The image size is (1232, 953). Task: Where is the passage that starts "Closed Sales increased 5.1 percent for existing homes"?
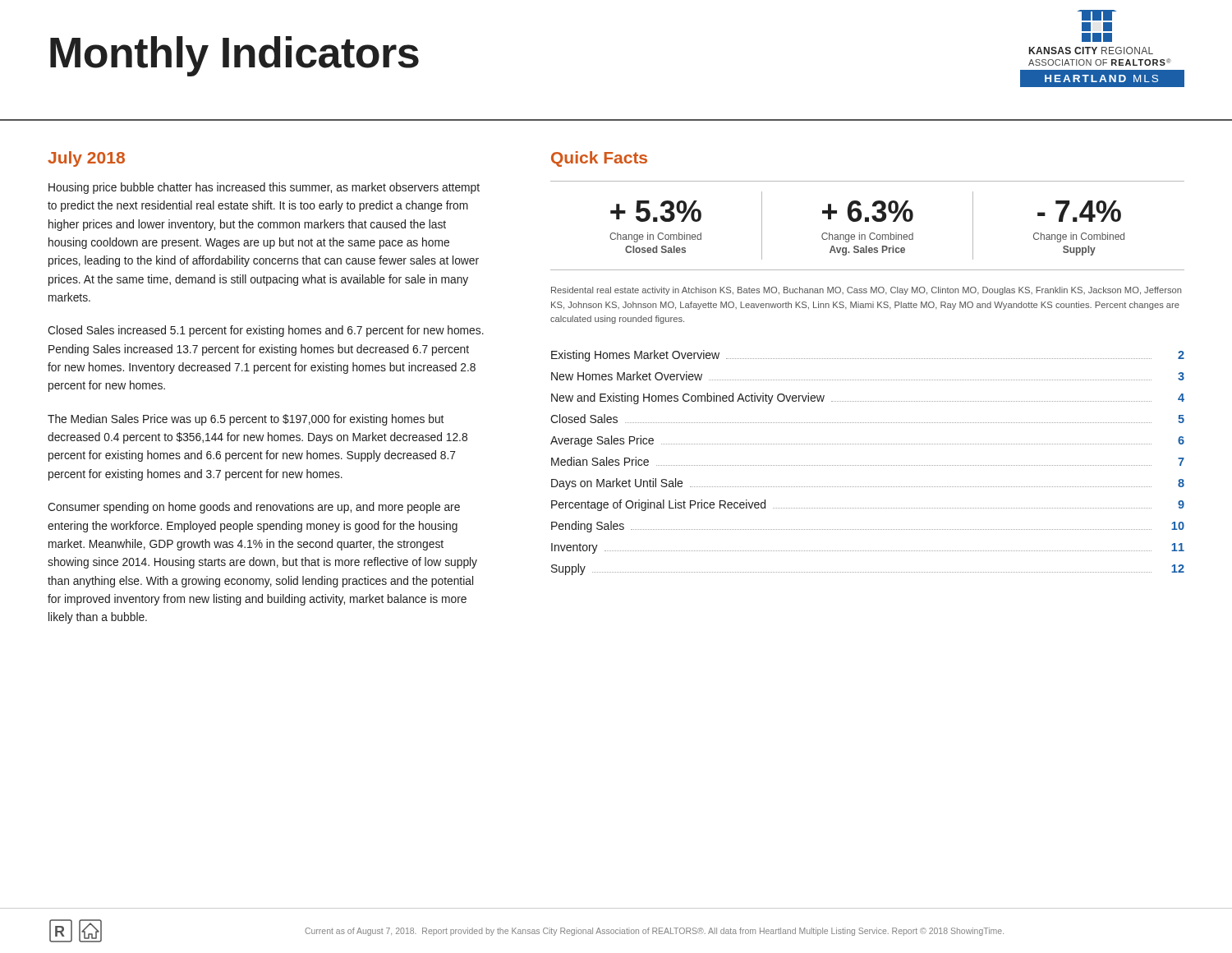point(266,359)
